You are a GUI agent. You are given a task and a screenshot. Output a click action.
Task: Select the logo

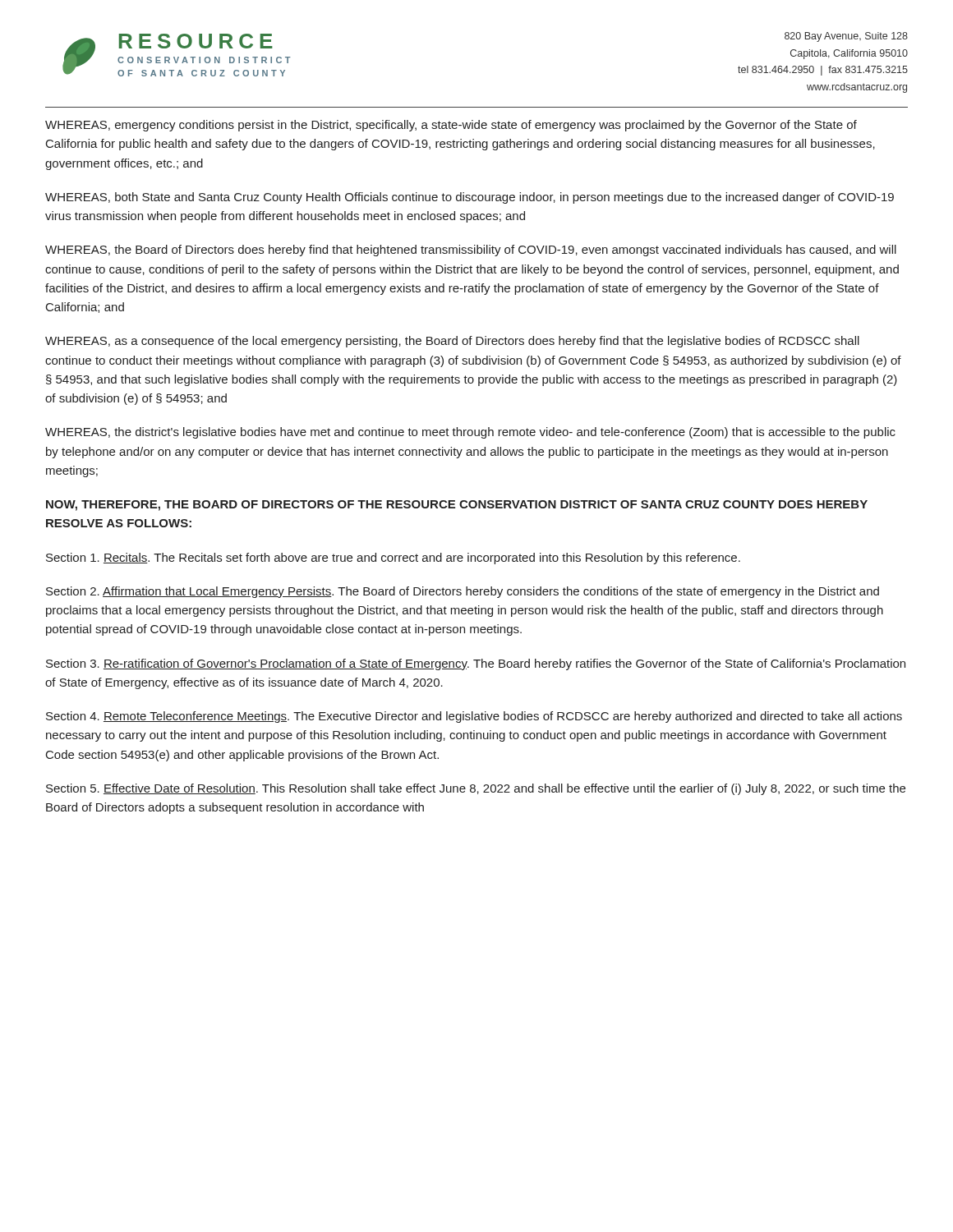(x=169, y=55)
